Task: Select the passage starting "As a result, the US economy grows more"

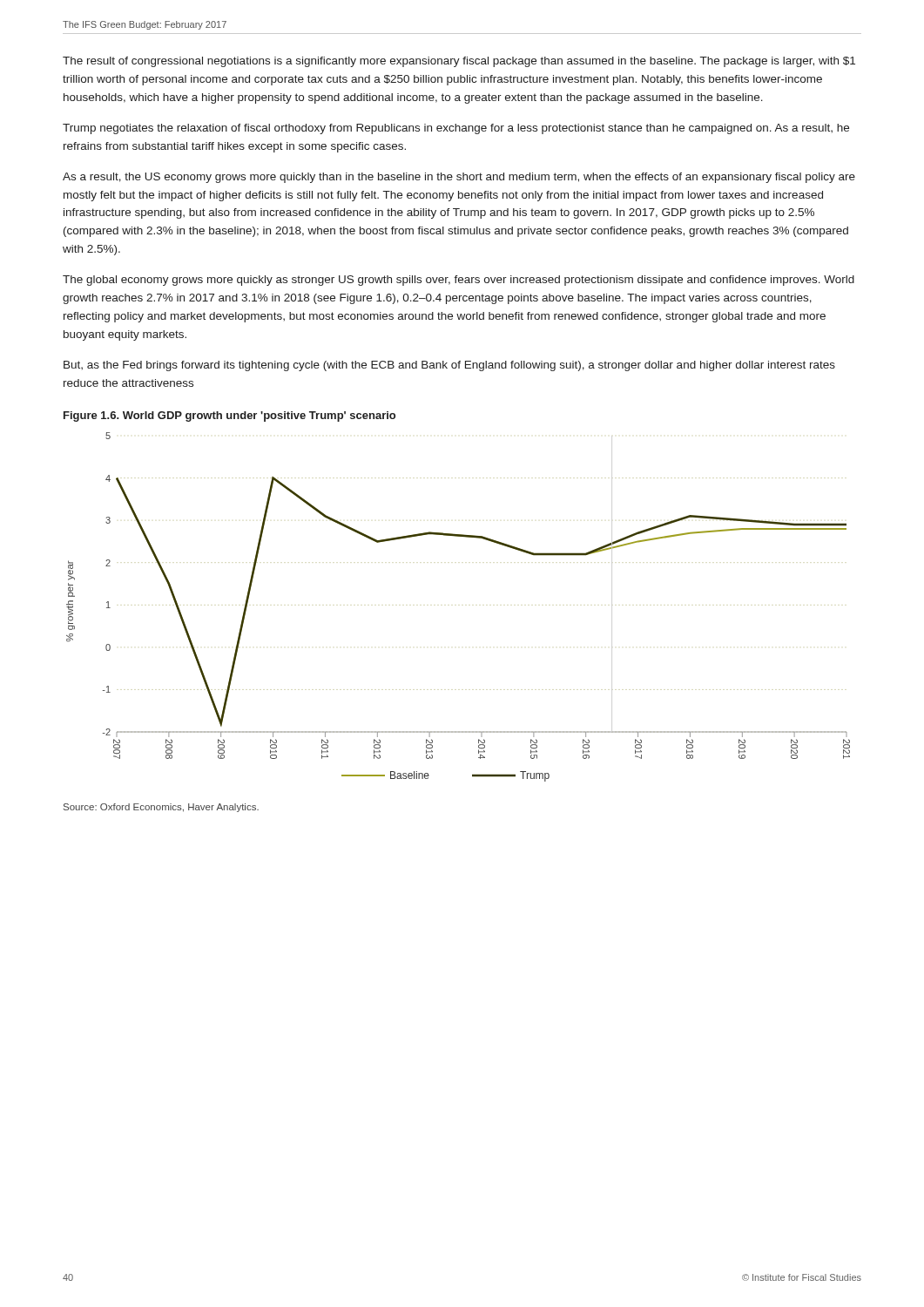Action: pyautogui.click(x=462, y=213)
